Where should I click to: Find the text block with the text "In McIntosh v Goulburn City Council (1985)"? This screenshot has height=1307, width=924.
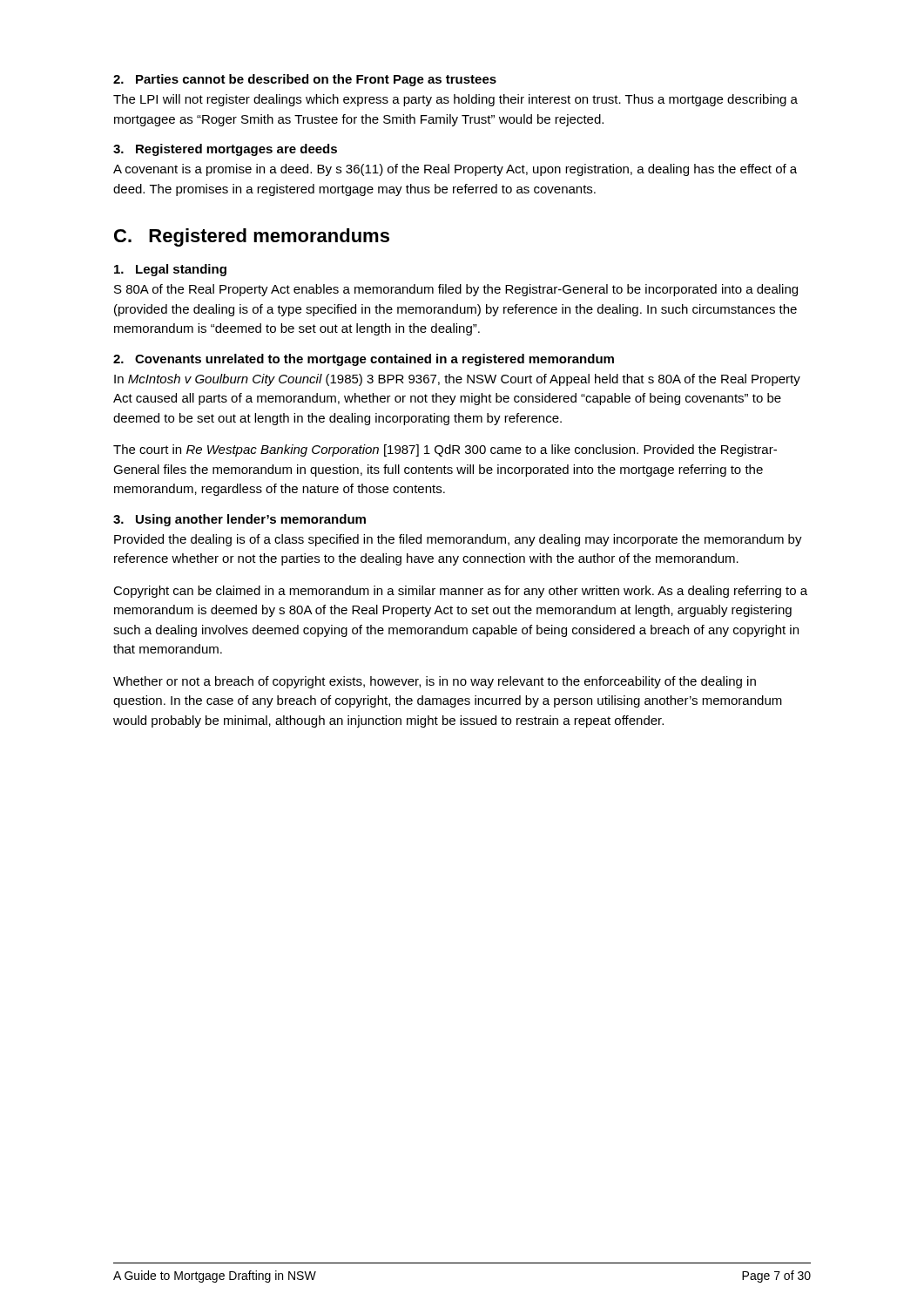[x=462, y=398]
